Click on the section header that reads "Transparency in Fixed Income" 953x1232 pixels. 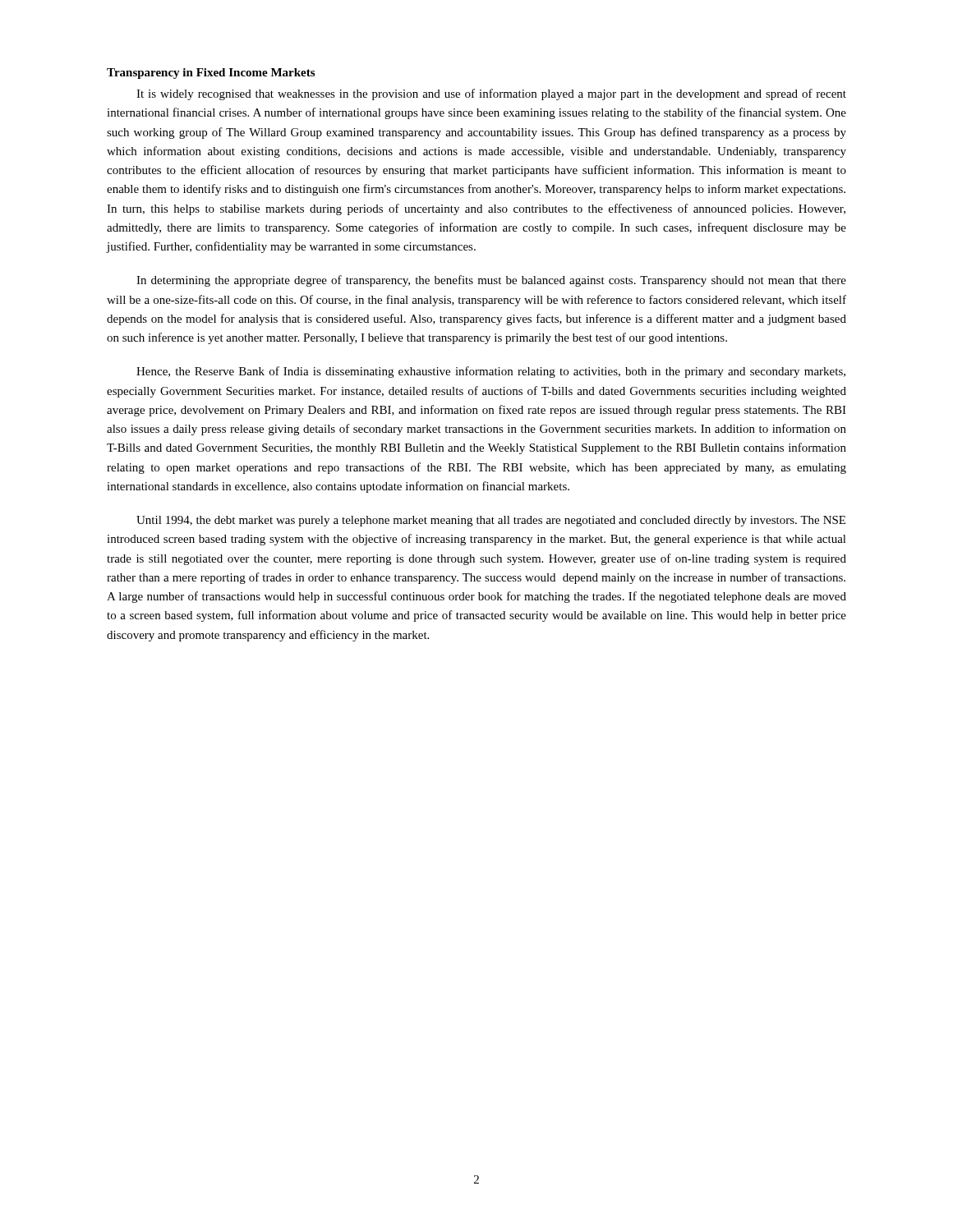coord(211,72)
